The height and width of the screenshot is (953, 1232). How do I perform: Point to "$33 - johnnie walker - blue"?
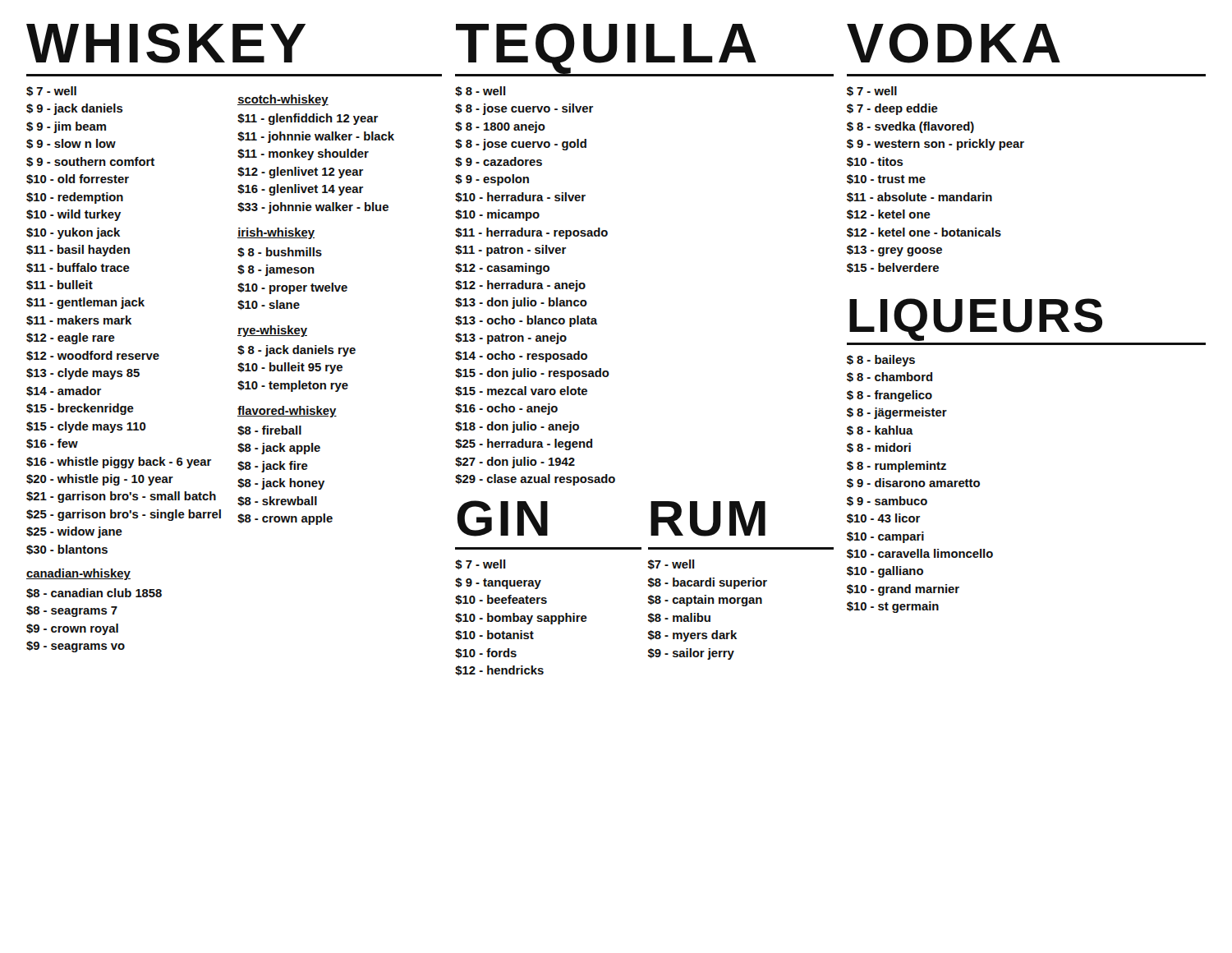point(313,207)
